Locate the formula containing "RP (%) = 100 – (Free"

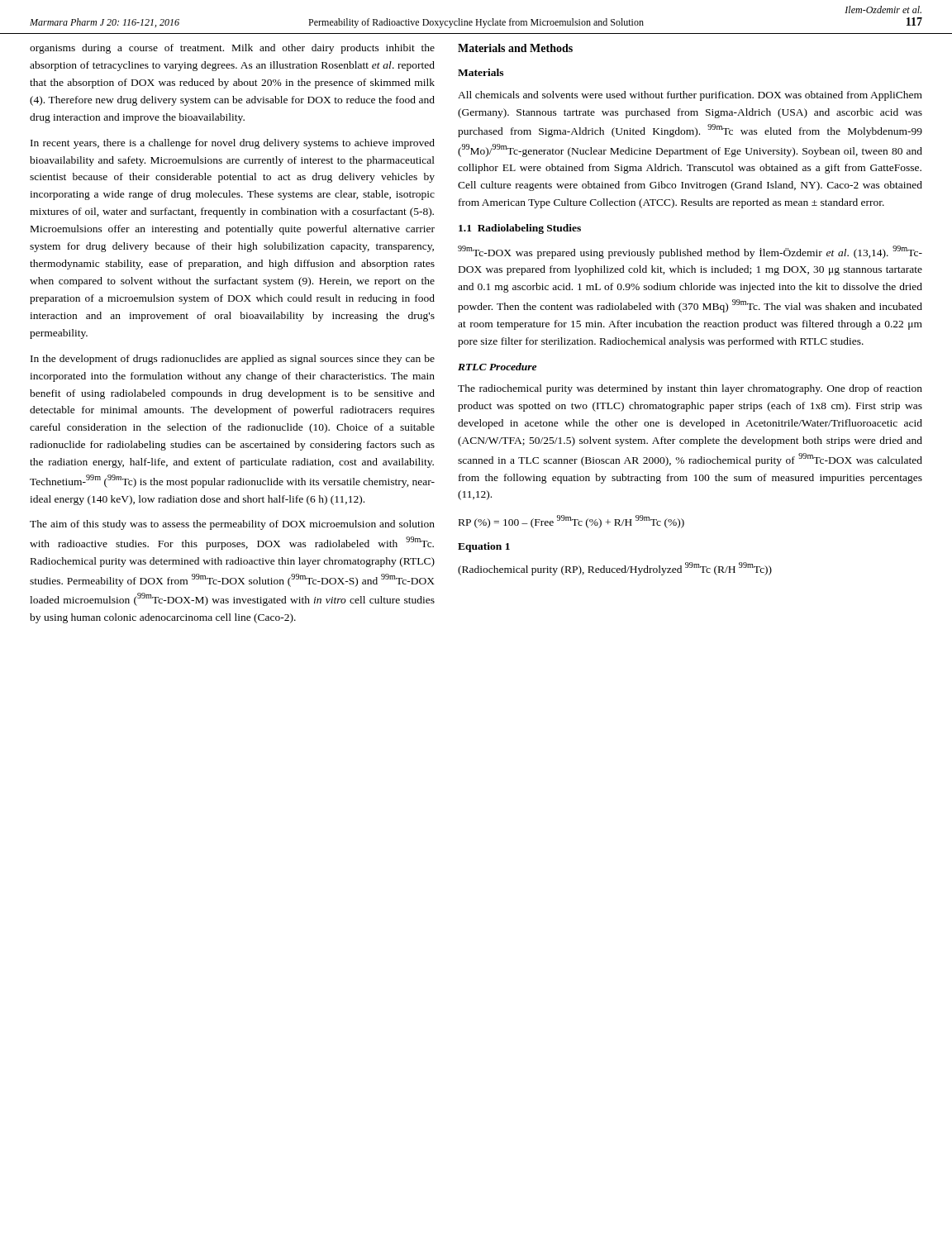pos(690,522)
